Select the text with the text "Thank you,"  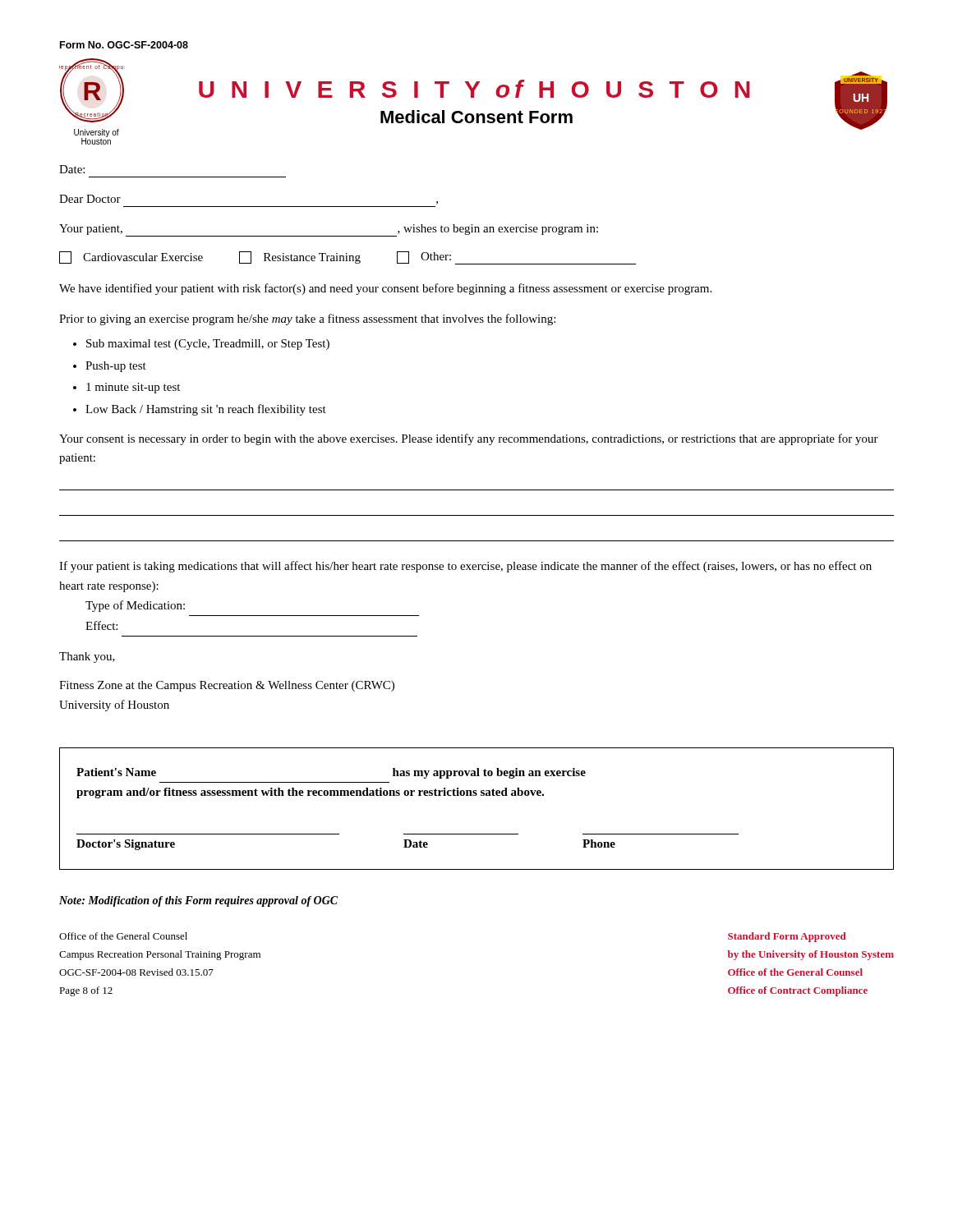click(x=87, y=656)
